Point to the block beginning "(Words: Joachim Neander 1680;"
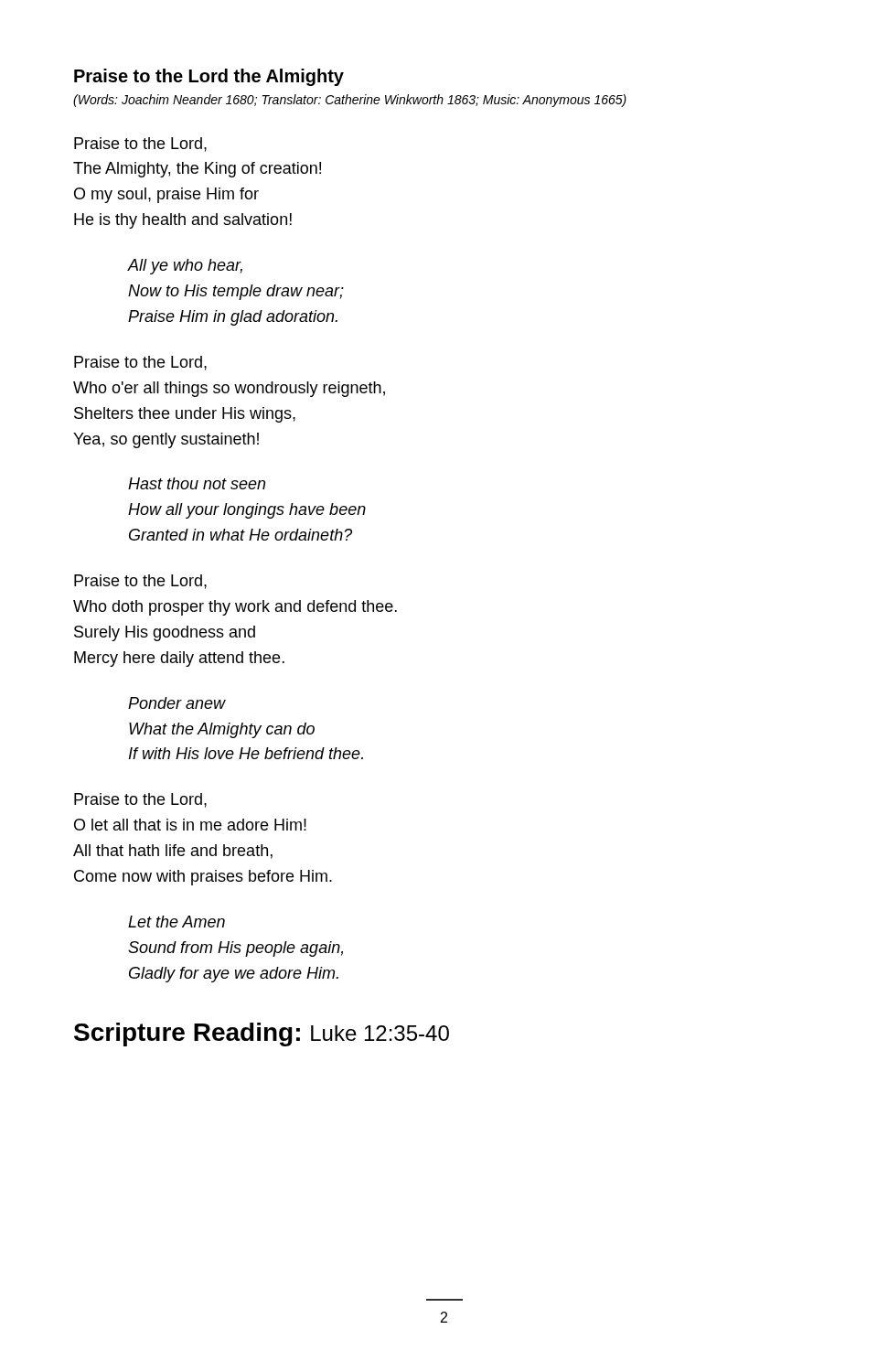 pos(350,100)
